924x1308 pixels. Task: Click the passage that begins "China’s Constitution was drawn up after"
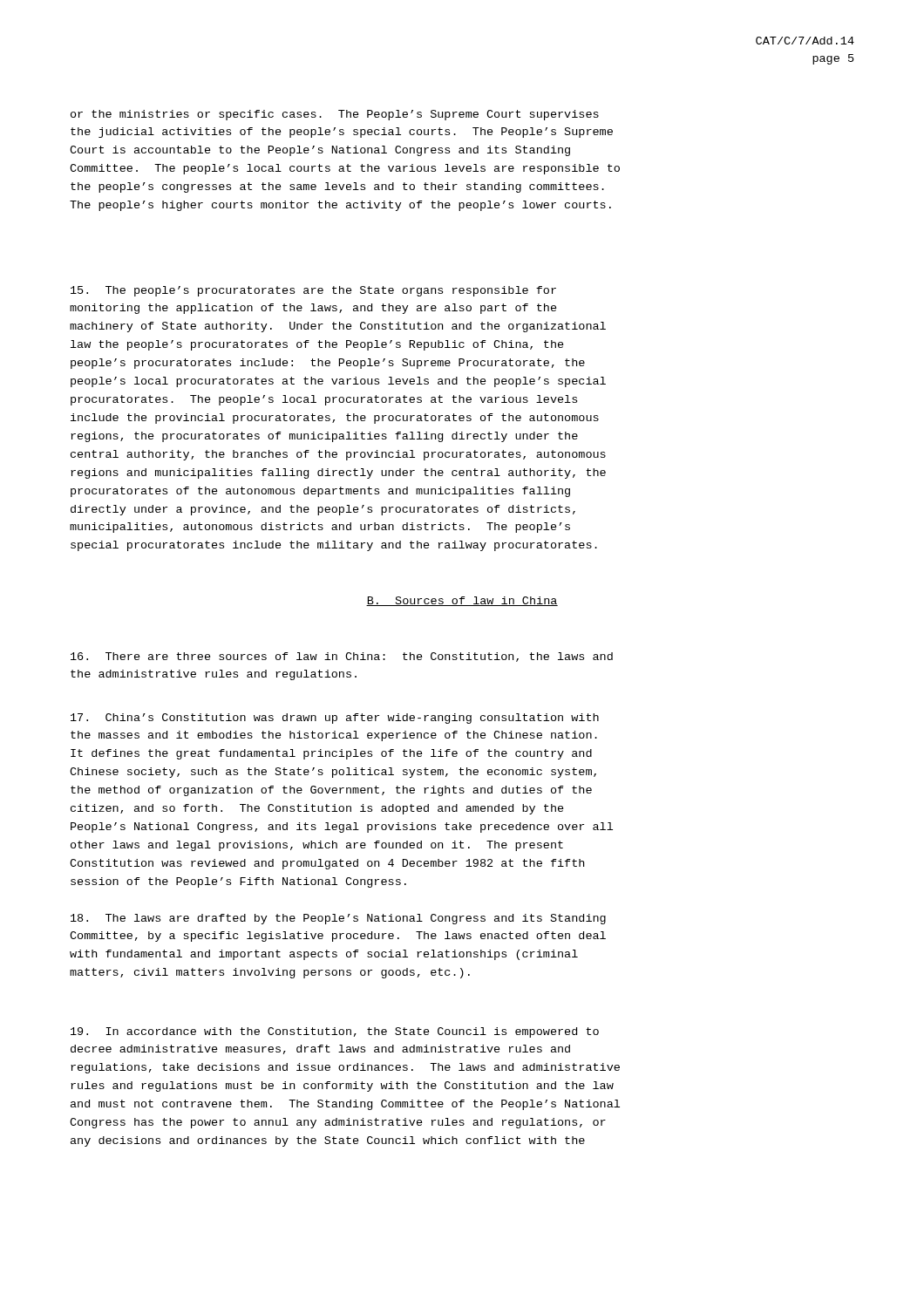462,801
